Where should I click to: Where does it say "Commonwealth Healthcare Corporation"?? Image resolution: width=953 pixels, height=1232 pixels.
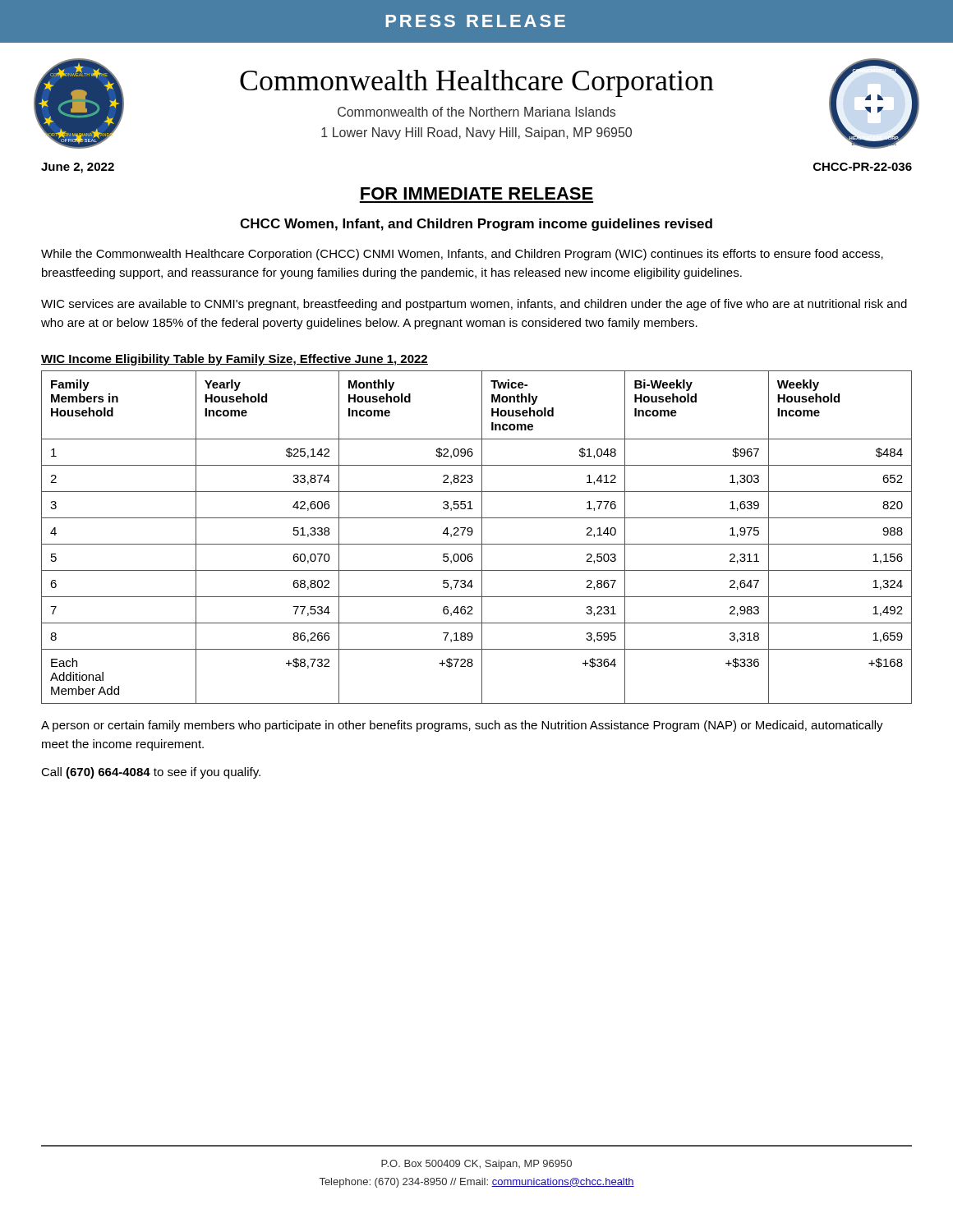[x=476, y=81]
